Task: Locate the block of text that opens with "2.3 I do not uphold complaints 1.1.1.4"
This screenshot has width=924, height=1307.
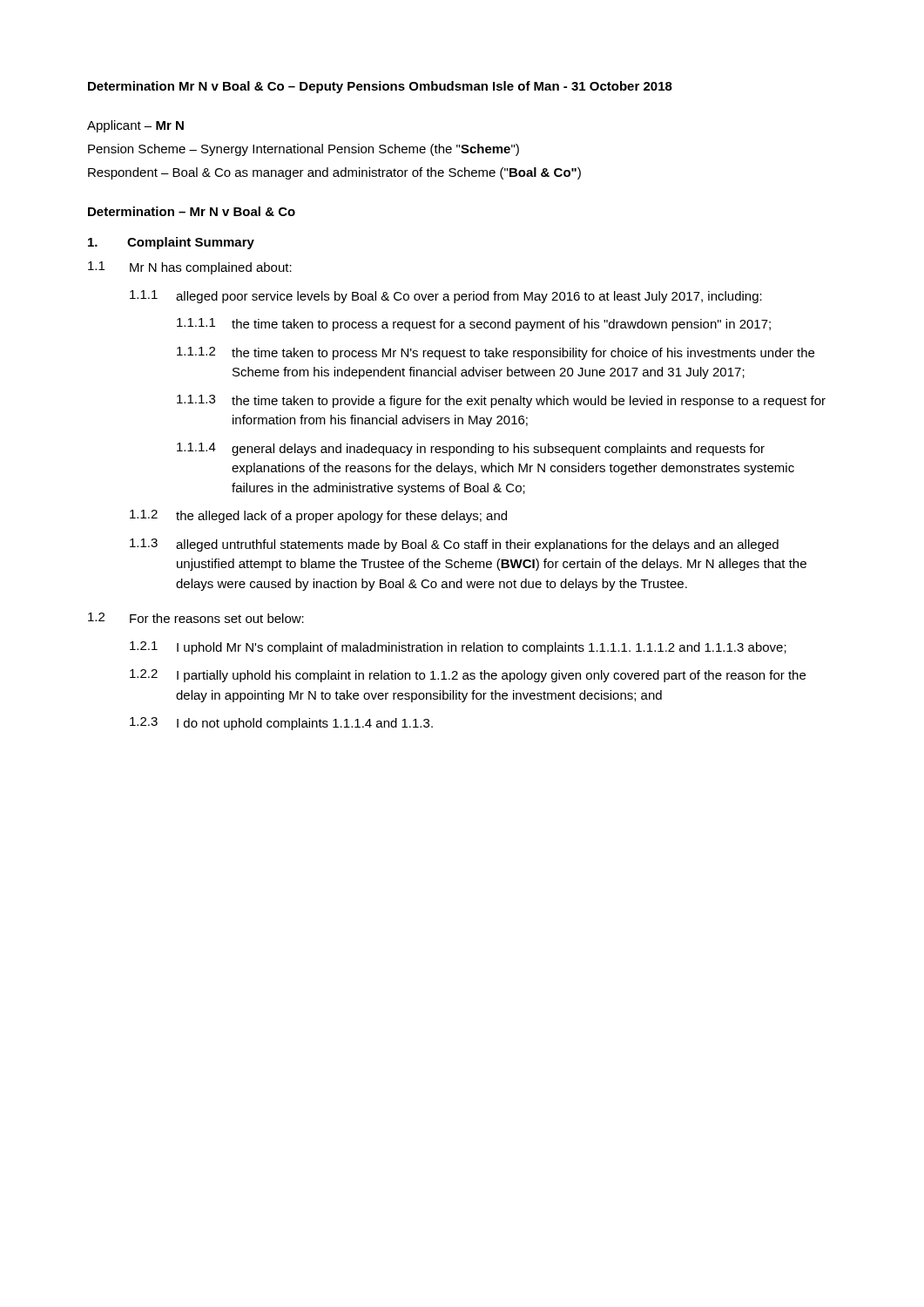Action: pyautogui.click(x=281, y=724)
